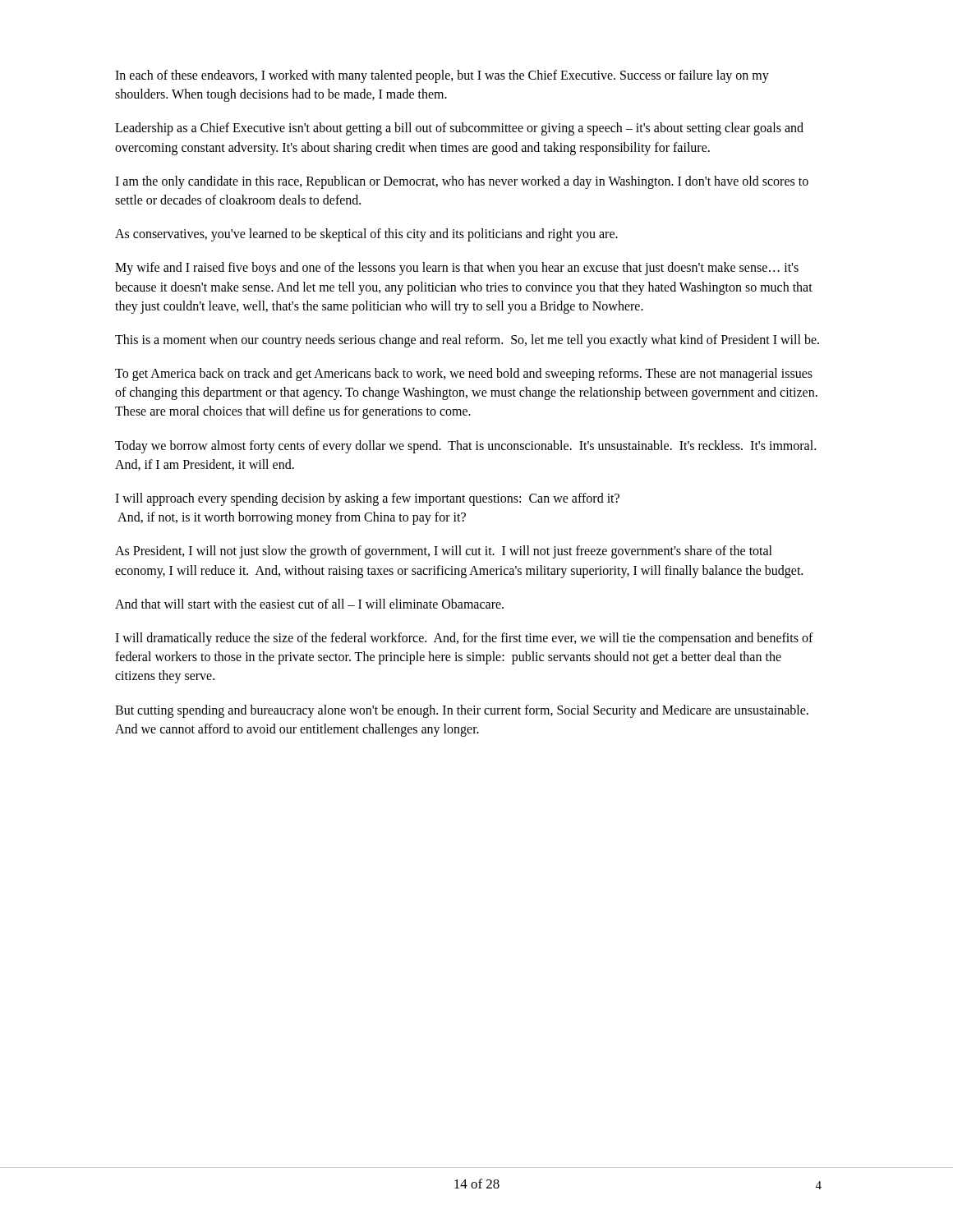Locate the block starting "And that will"

point(310,604)
